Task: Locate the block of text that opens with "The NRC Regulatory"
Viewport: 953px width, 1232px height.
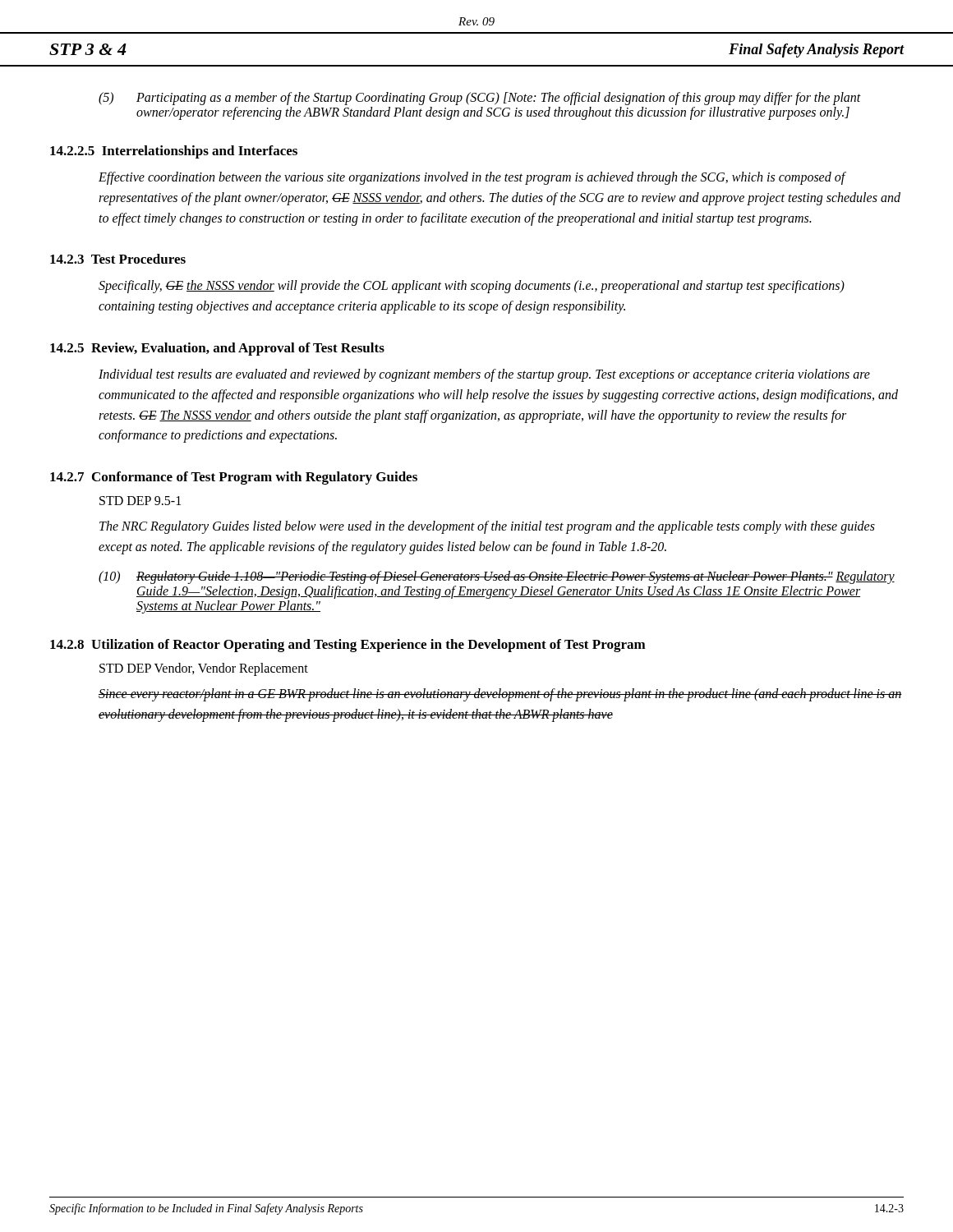Action: coord(487,536)
